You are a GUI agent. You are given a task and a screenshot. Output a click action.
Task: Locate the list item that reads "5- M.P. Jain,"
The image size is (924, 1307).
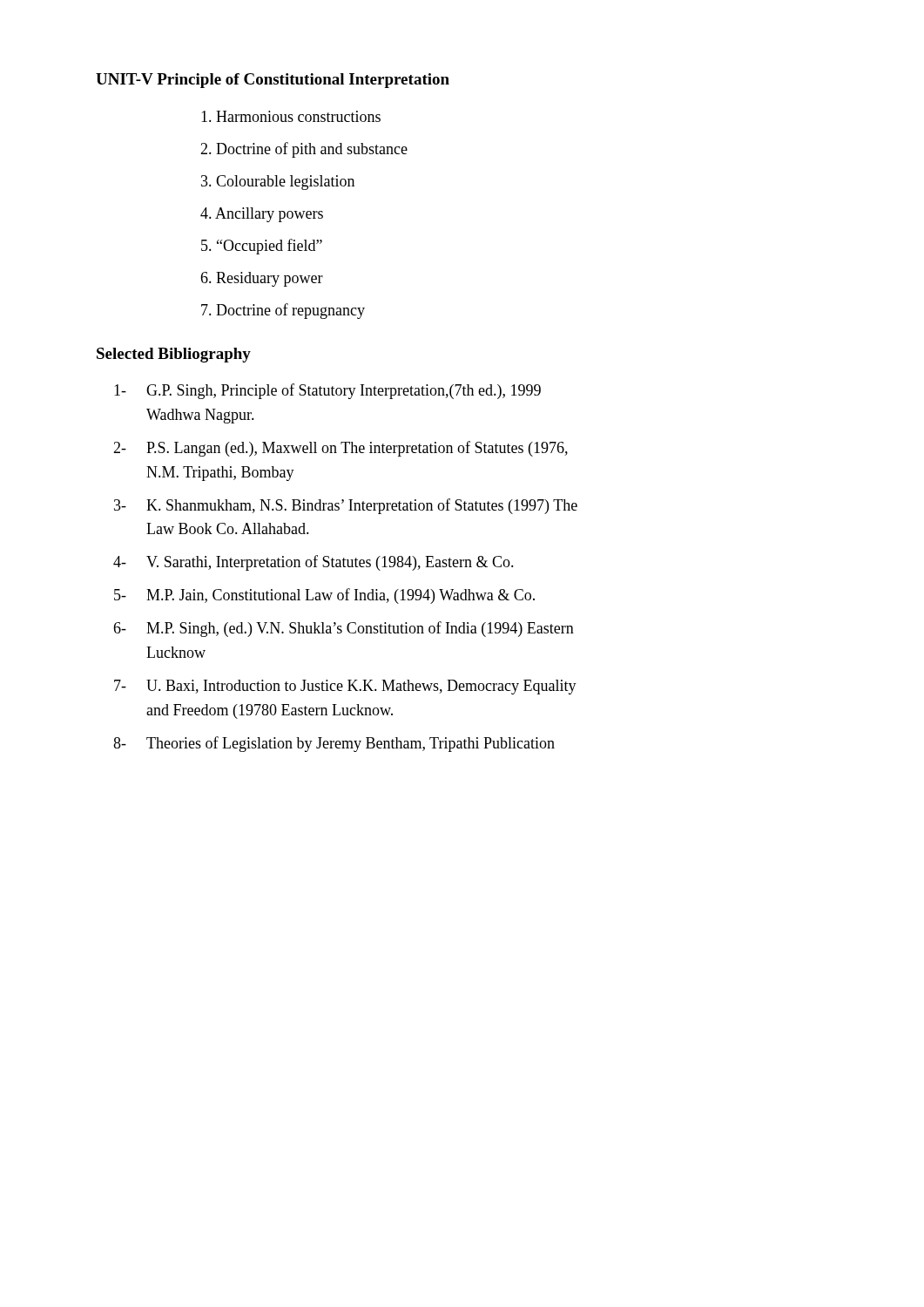[x=466, y=596]
